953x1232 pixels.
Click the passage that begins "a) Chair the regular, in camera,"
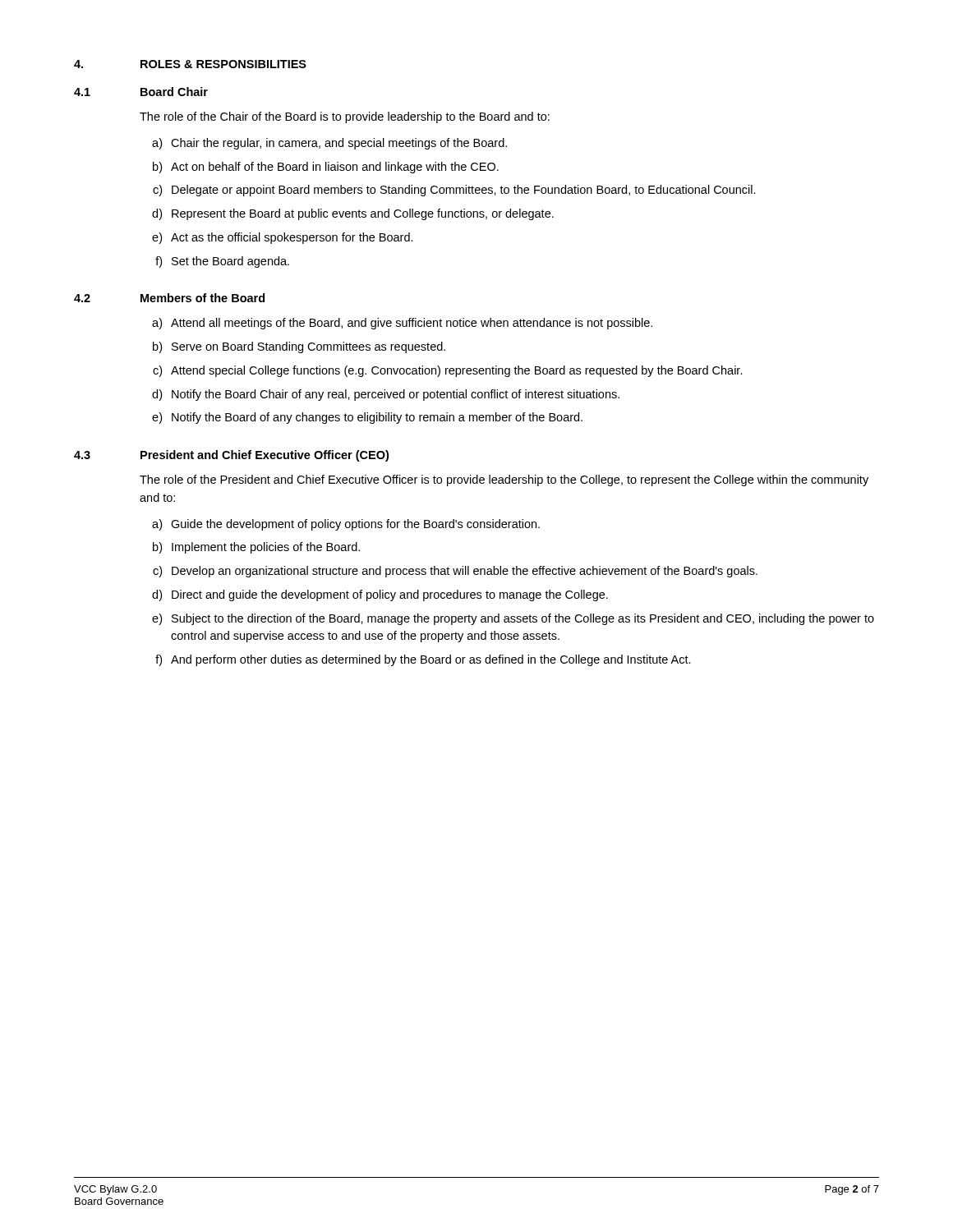tap(509, 143)
